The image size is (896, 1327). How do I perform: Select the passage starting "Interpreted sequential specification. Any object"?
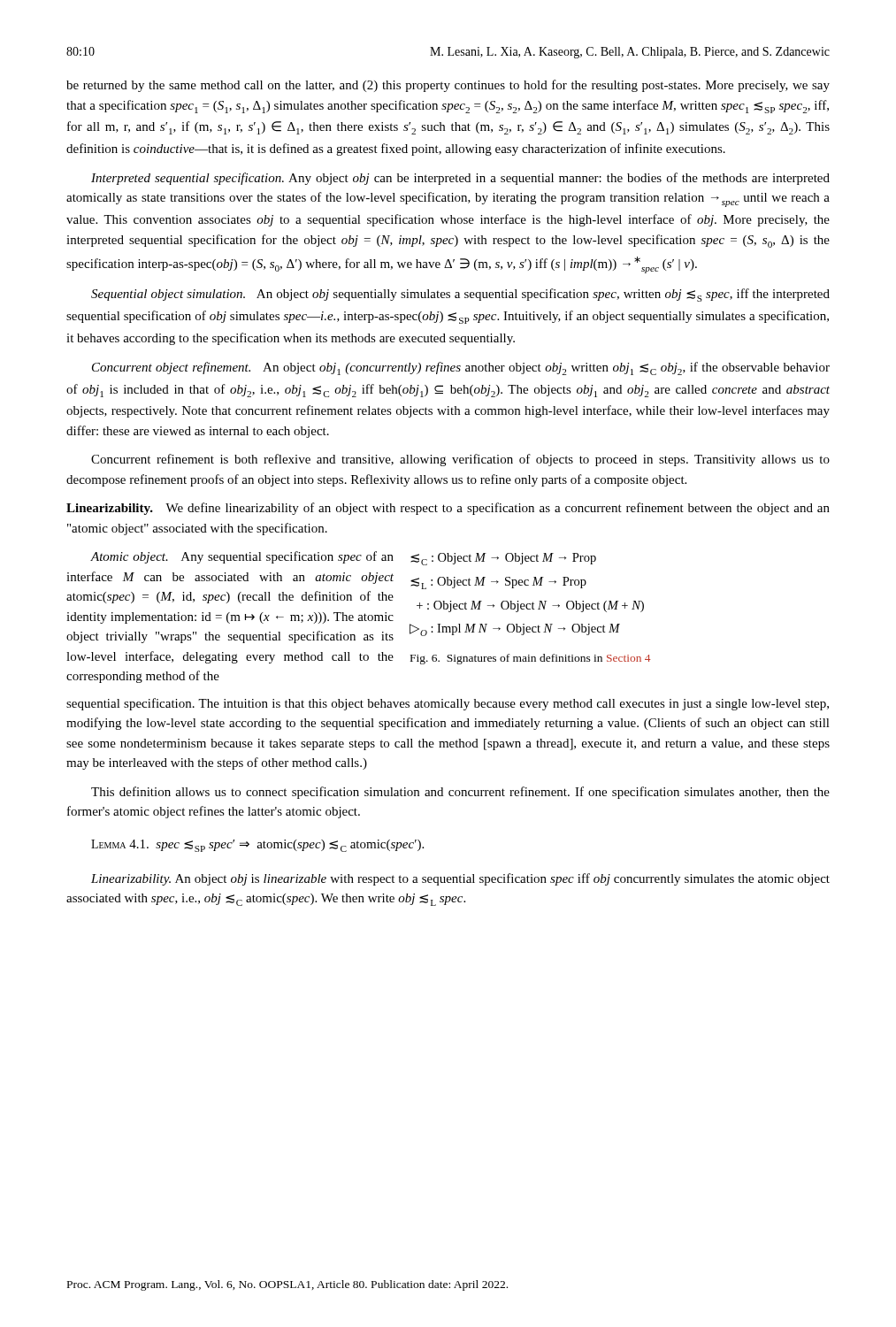point(448,222)
